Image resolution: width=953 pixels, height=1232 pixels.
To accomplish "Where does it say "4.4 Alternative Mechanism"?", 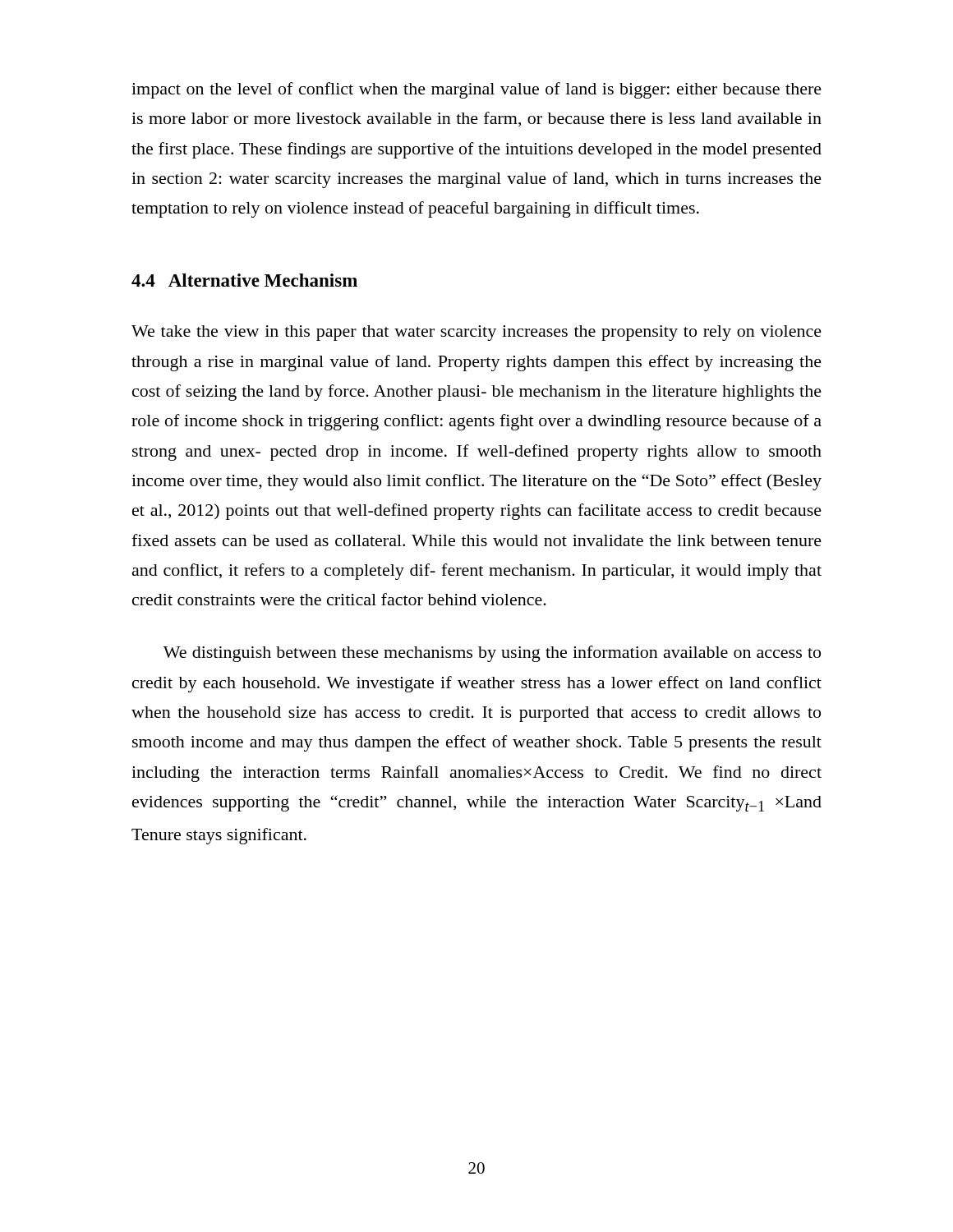I will pyautogui.click(x=245, y=281).
